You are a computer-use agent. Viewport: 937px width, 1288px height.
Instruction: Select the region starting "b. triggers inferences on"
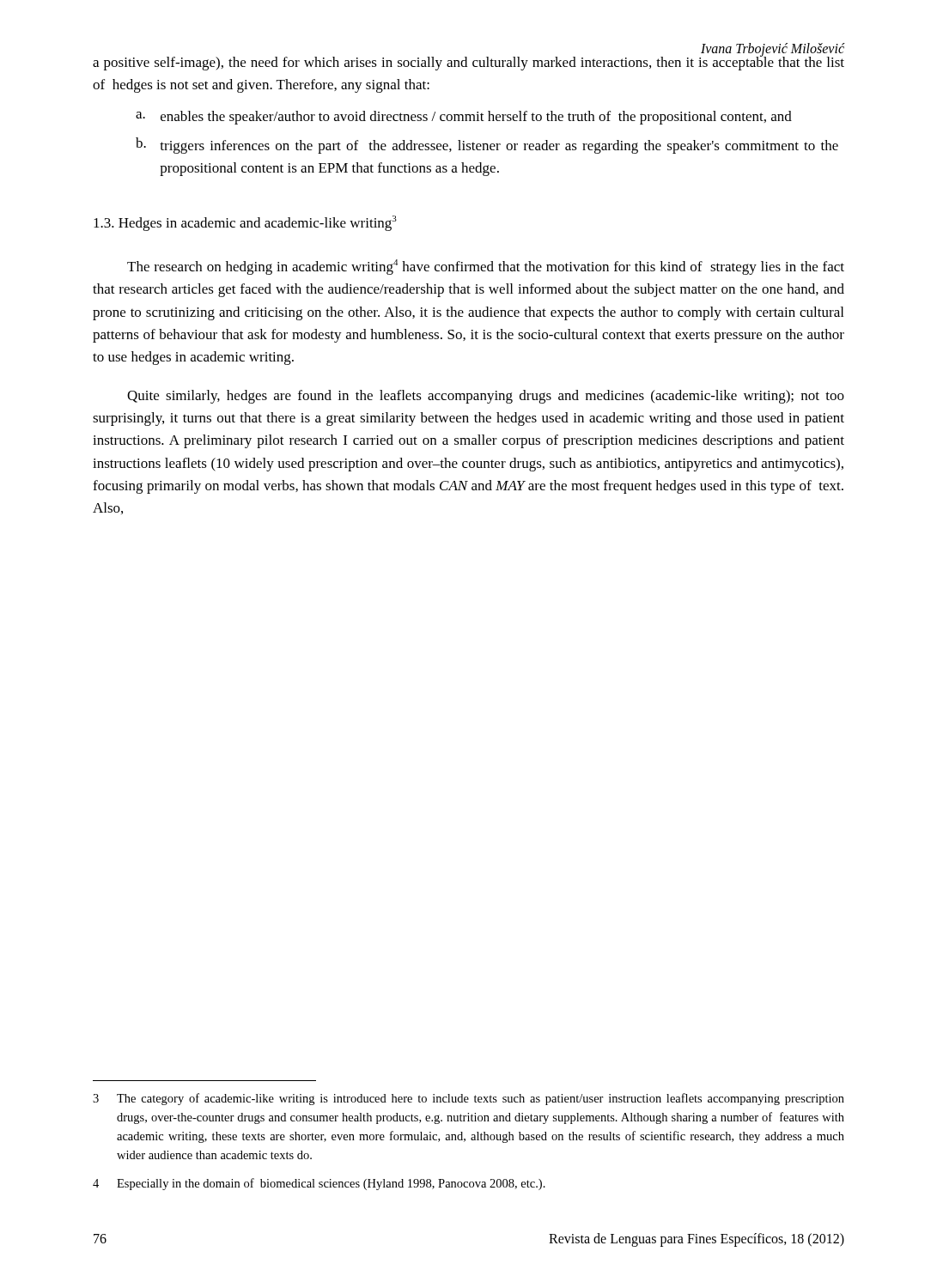click(x=487, y=157)
